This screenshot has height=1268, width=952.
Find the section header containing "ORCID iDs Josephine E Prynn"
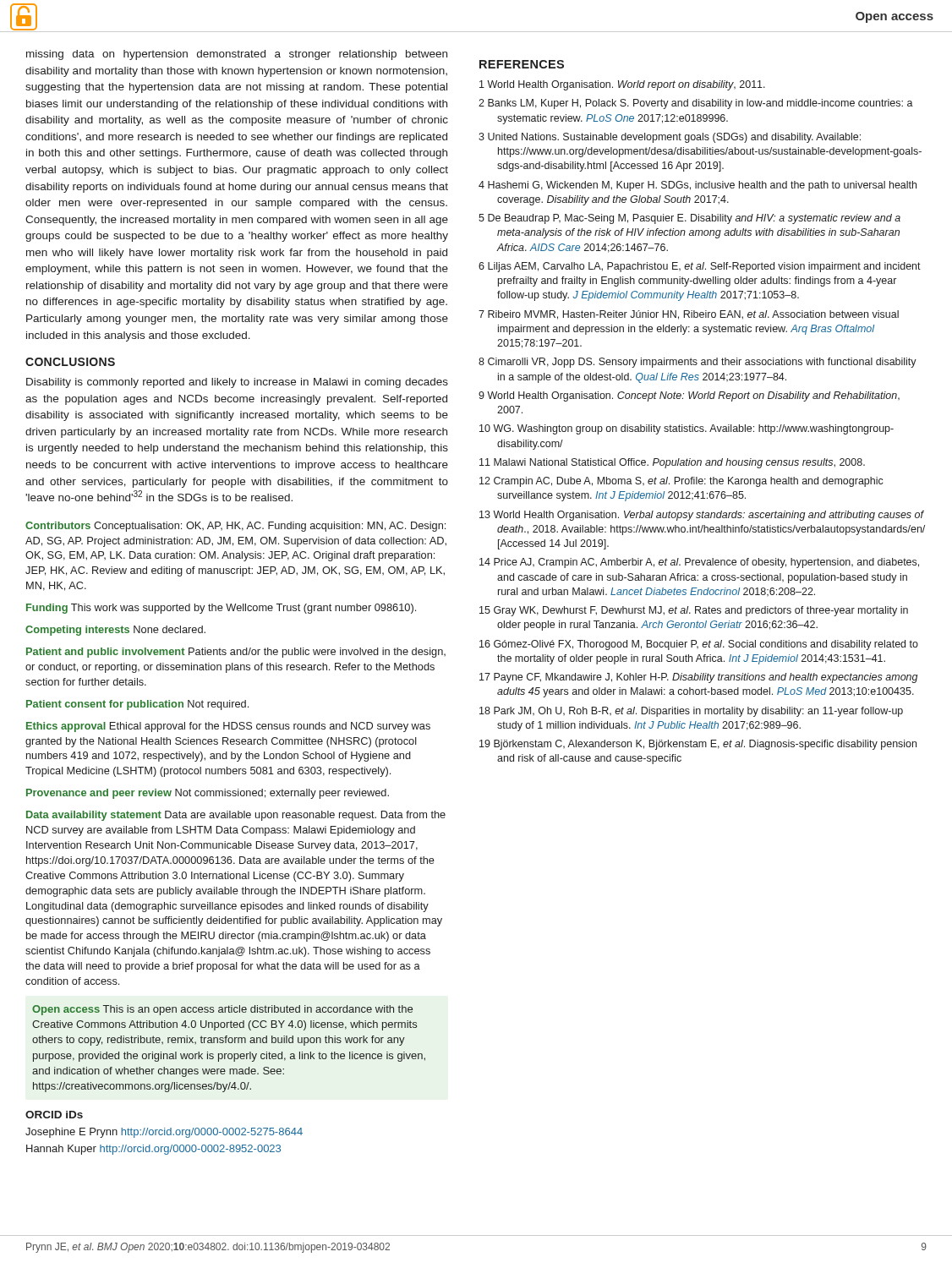point(237,1132)
